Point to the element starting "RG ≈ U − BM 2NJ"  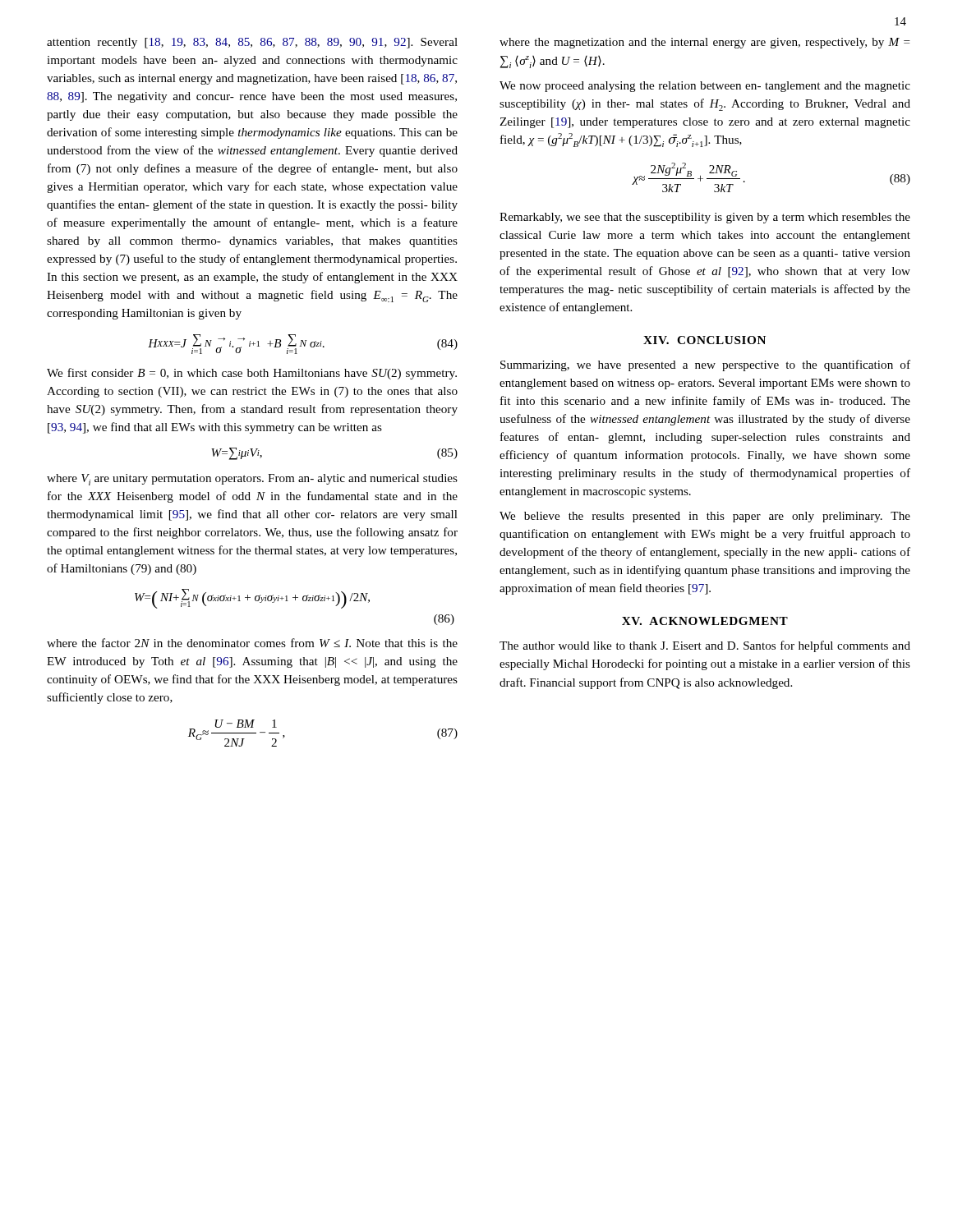coord(252,733)
